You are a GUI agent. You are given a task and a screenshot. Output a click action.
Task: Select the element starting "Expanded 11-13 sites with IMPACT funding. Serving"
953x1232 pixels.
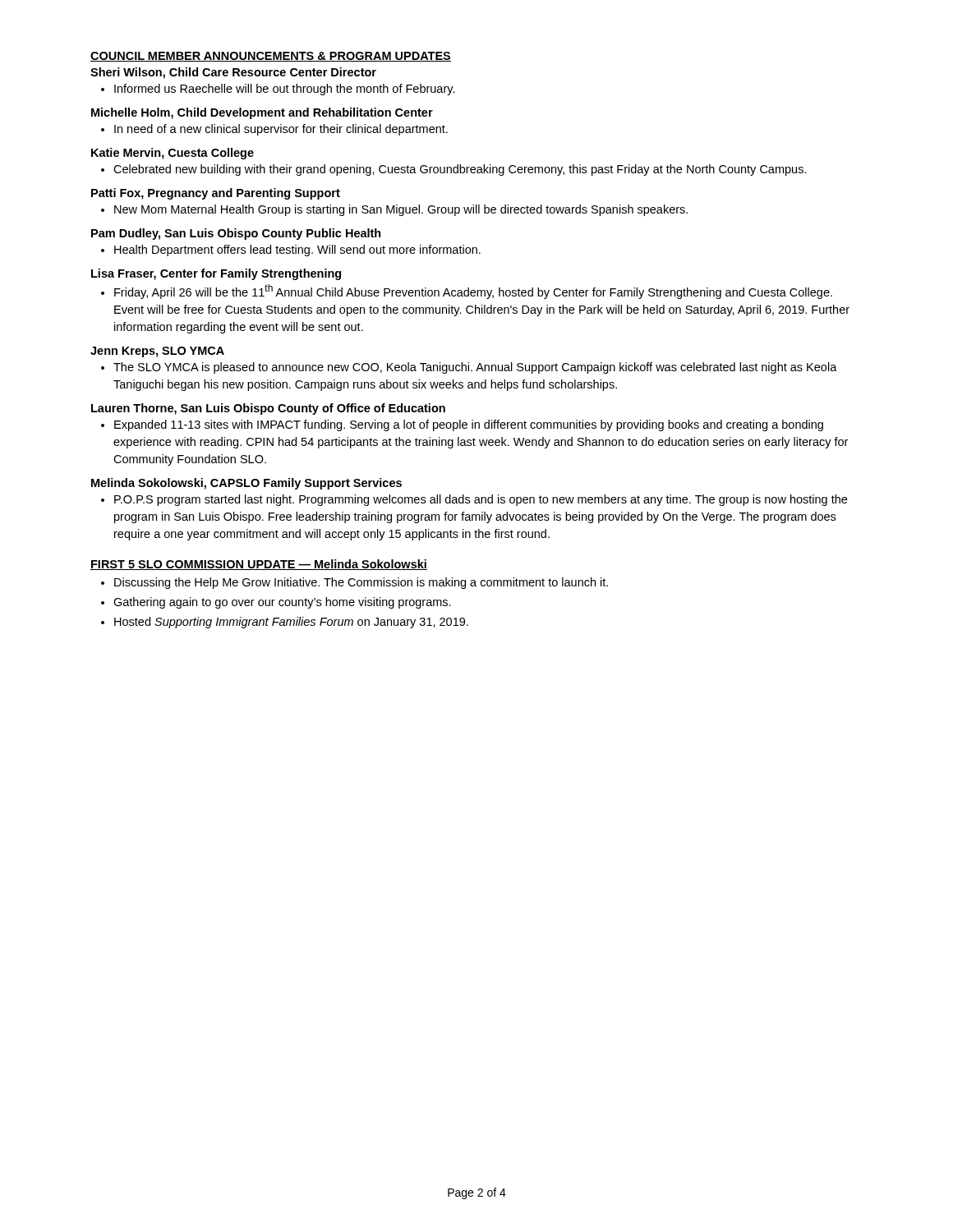pyautogui.click(x=481, y=442)
